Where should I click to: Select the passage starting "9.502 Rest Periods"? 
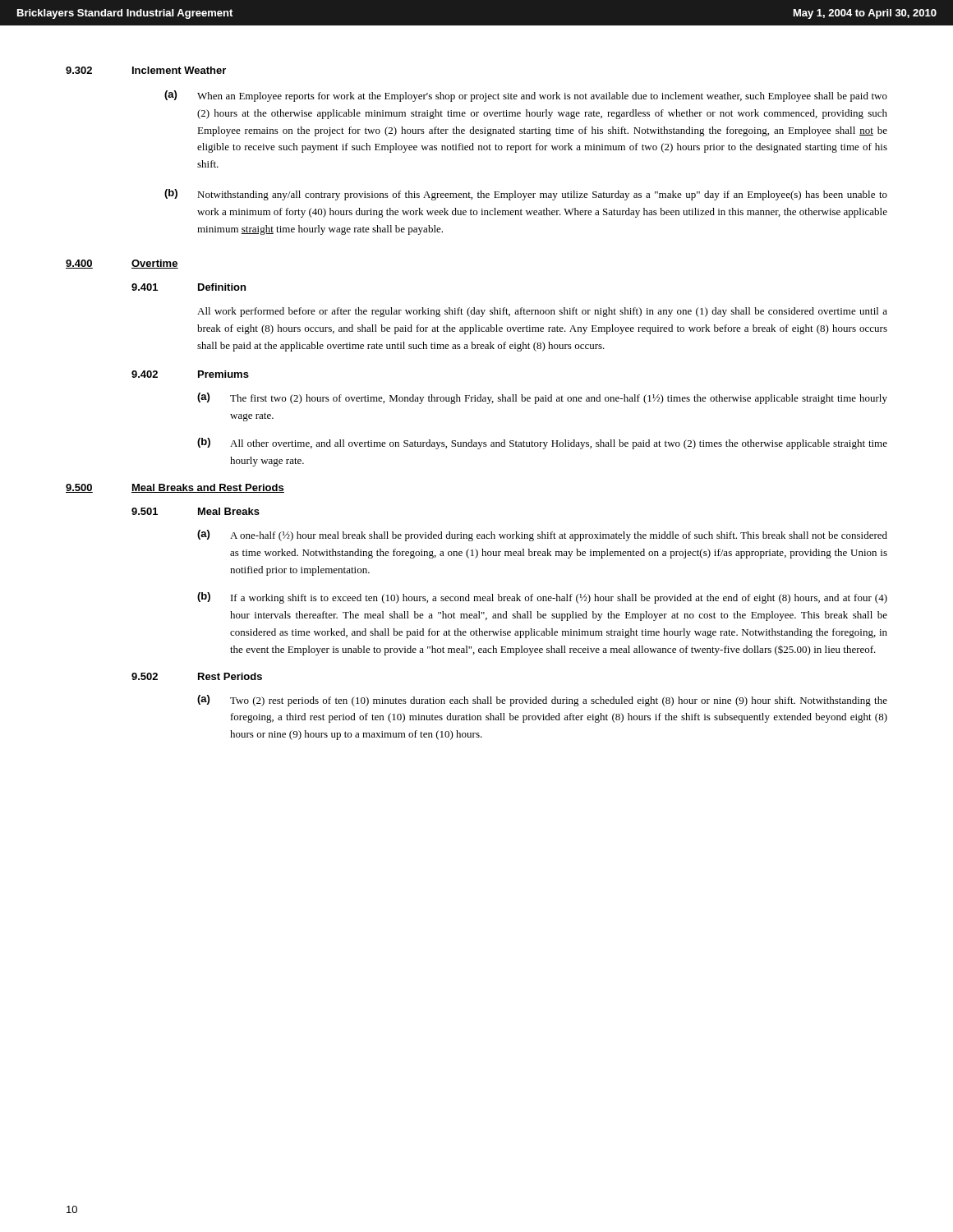pyautogui.click(x=197, y=676)
